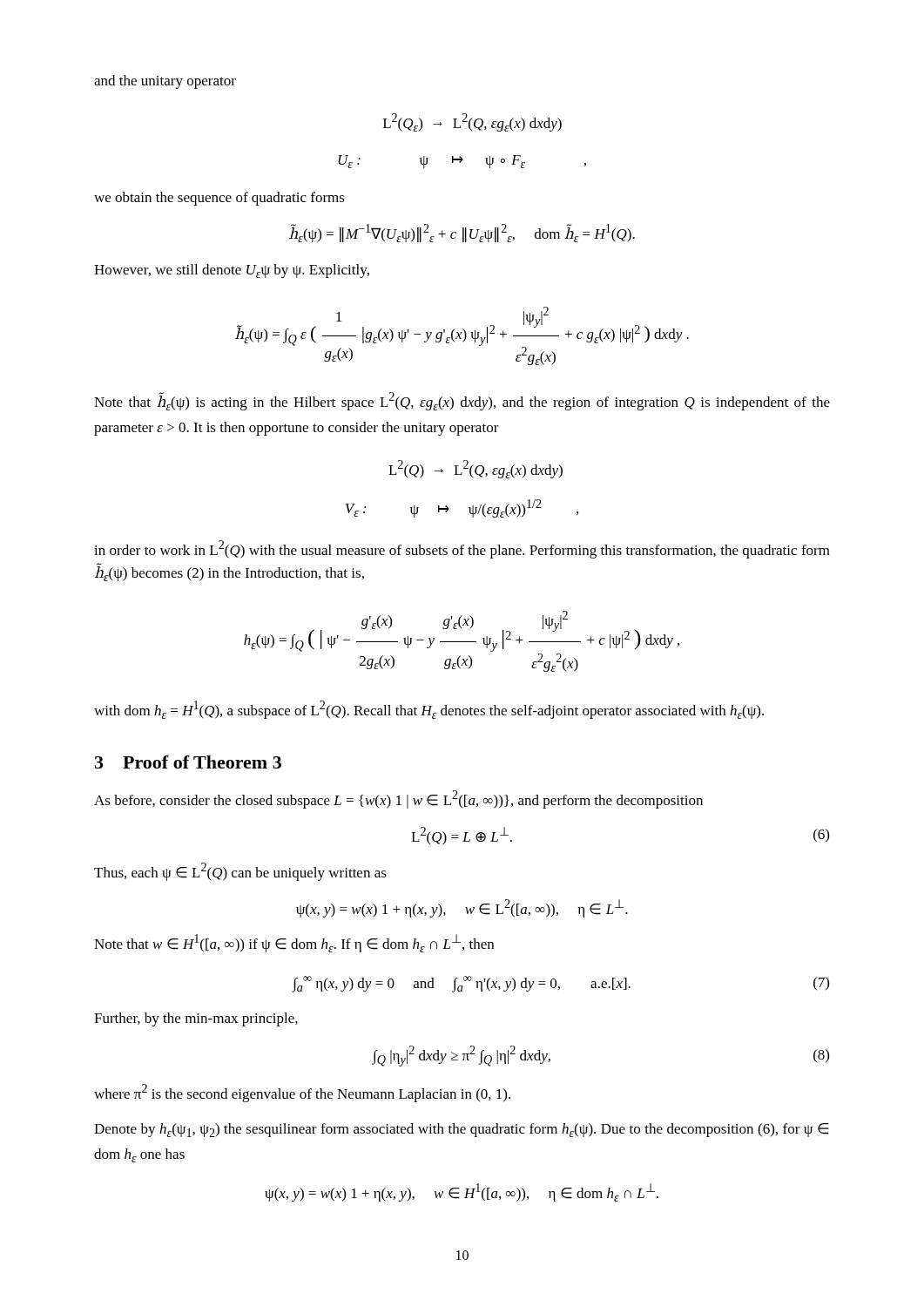This screenshot has height=1307, width=924.
Task: Navigate to the passage starting "hε(ψ) = ∫Q ( | ψ' −"
Action: pos(462,642)
